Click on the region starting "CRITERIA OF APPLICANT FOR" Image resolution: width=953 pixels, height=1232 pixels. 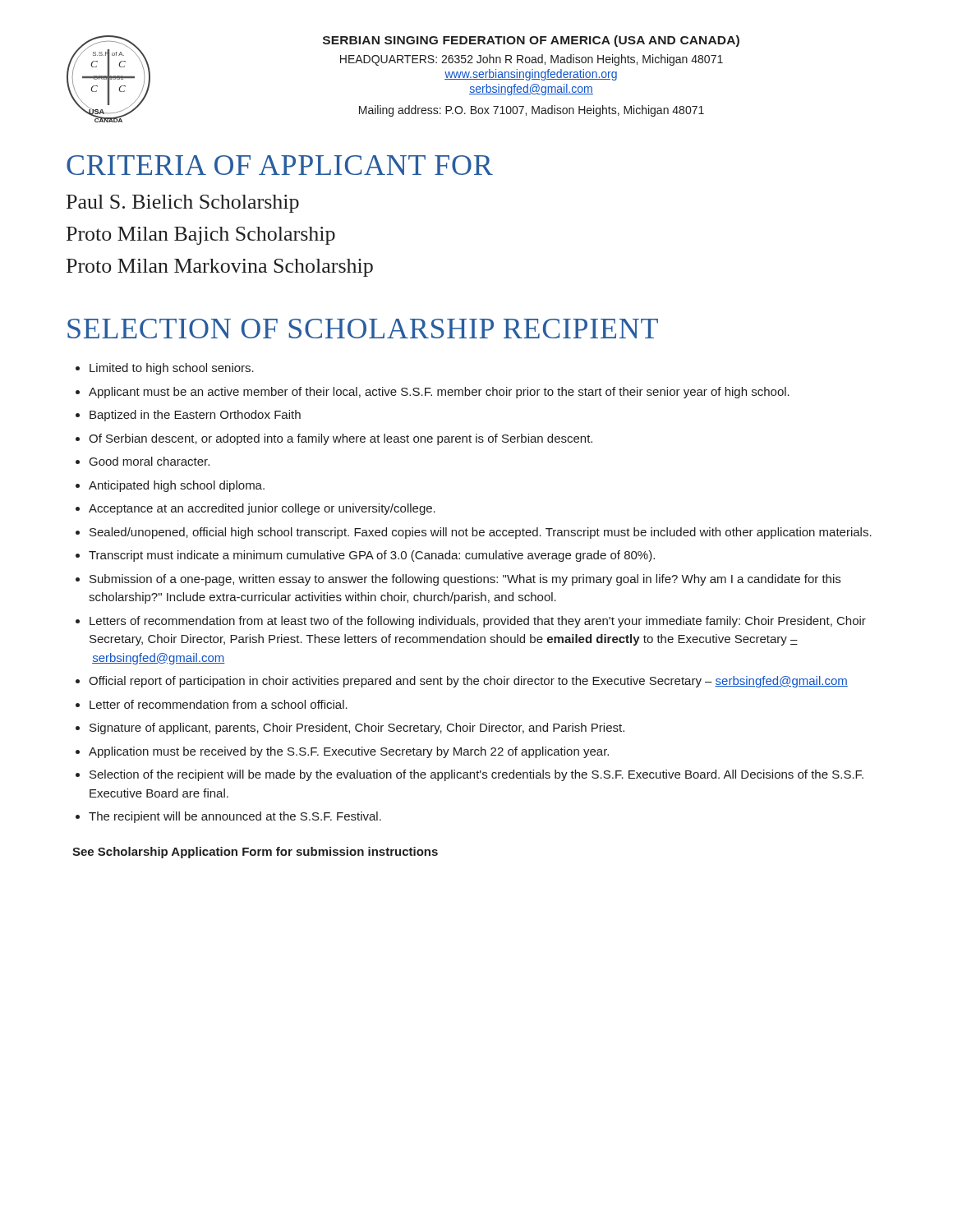click(476, 165)
